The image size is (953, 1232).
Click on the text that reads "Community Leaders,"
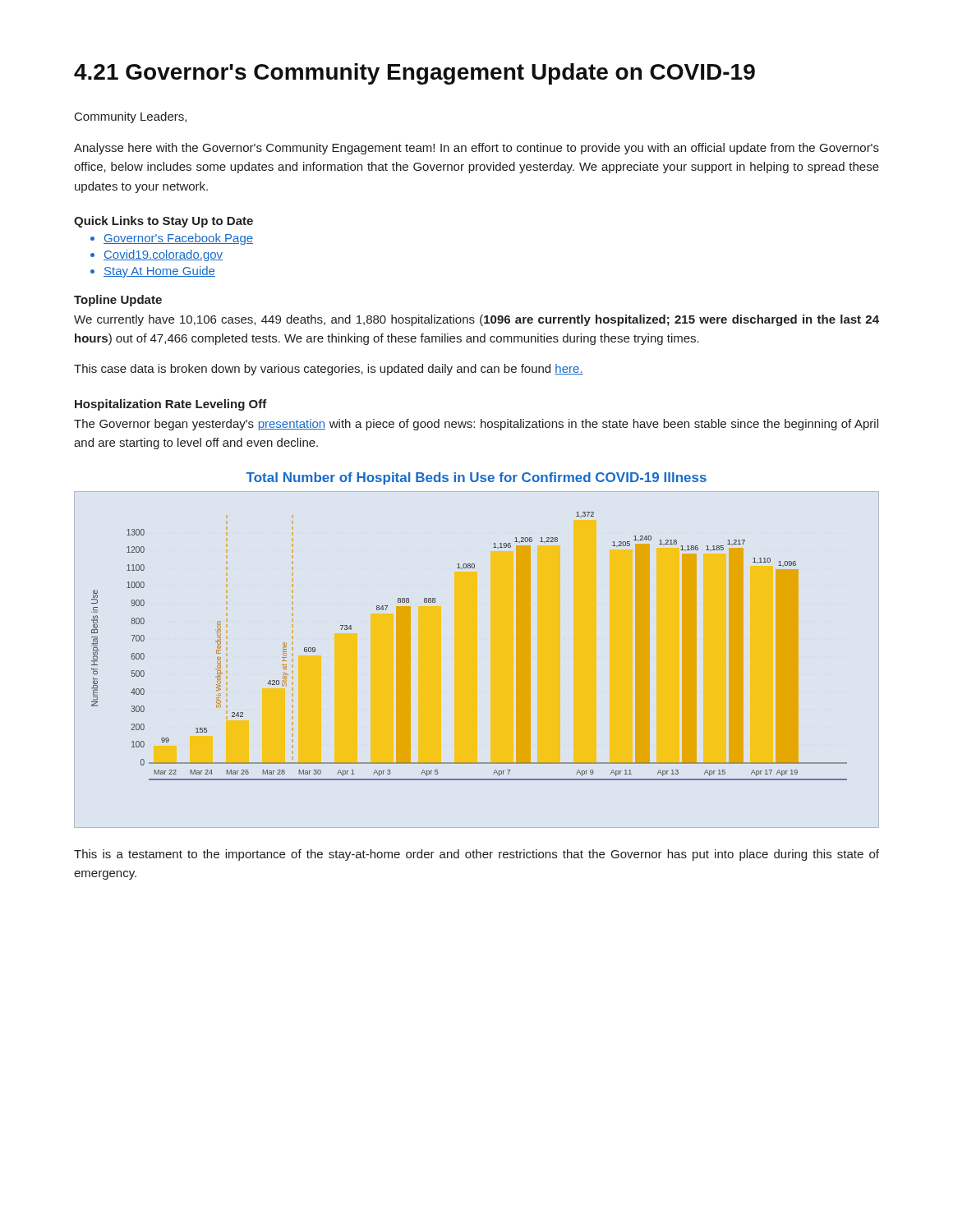point(131,116)
